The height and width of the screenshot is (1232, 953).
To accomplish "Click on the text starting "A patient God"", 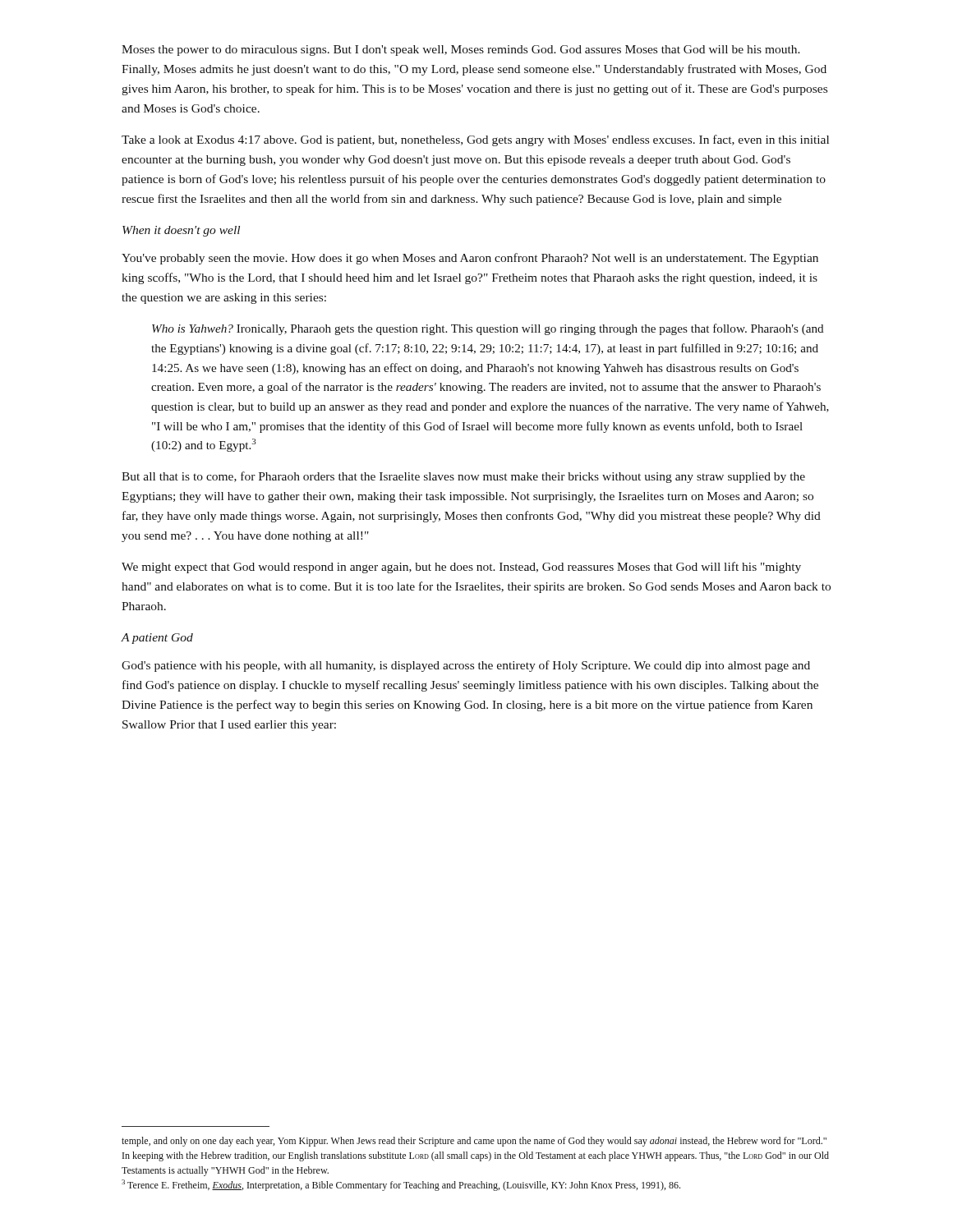I will tap(157, 637).
